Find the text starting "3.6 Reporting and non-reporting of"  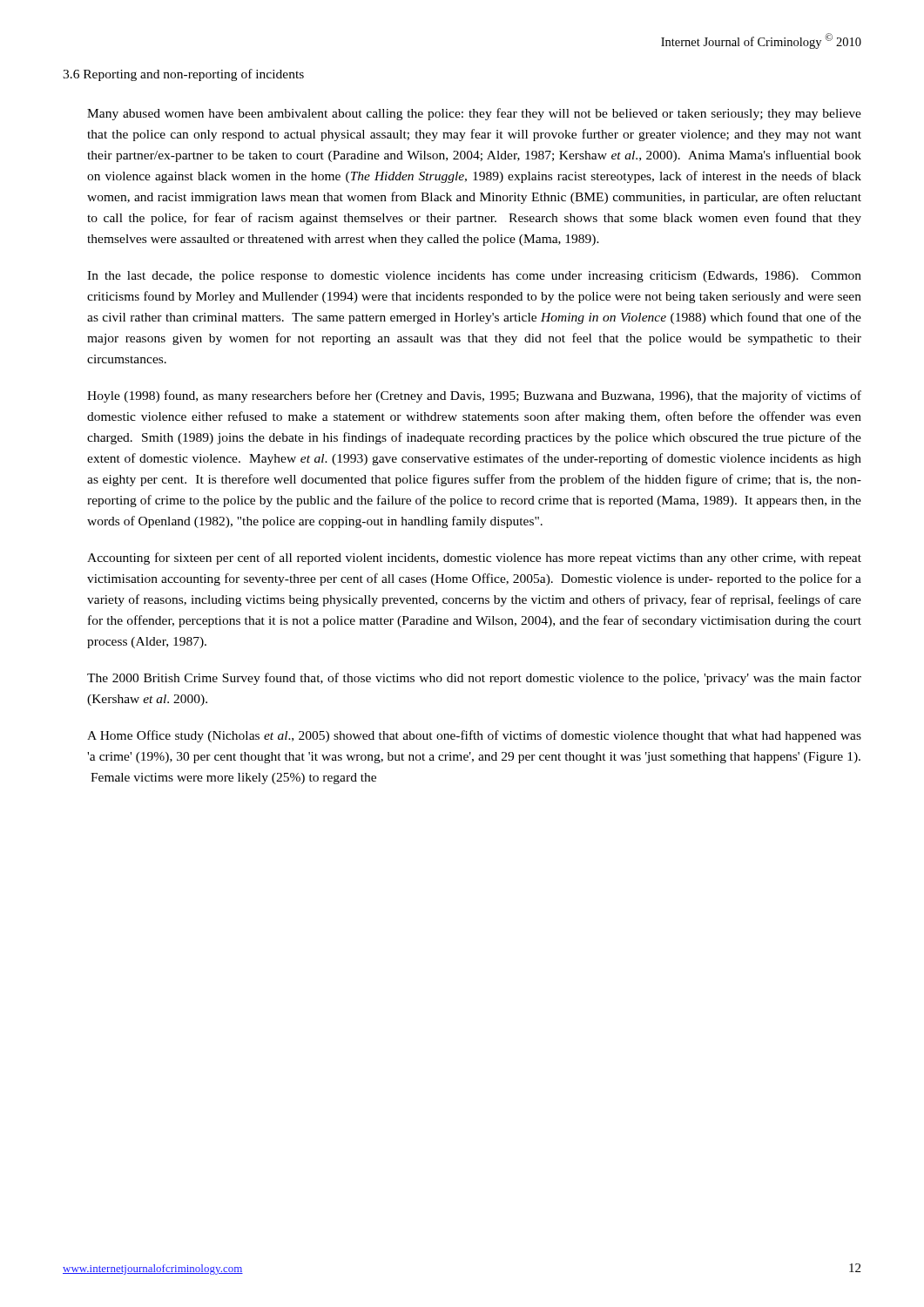(183, 74)
